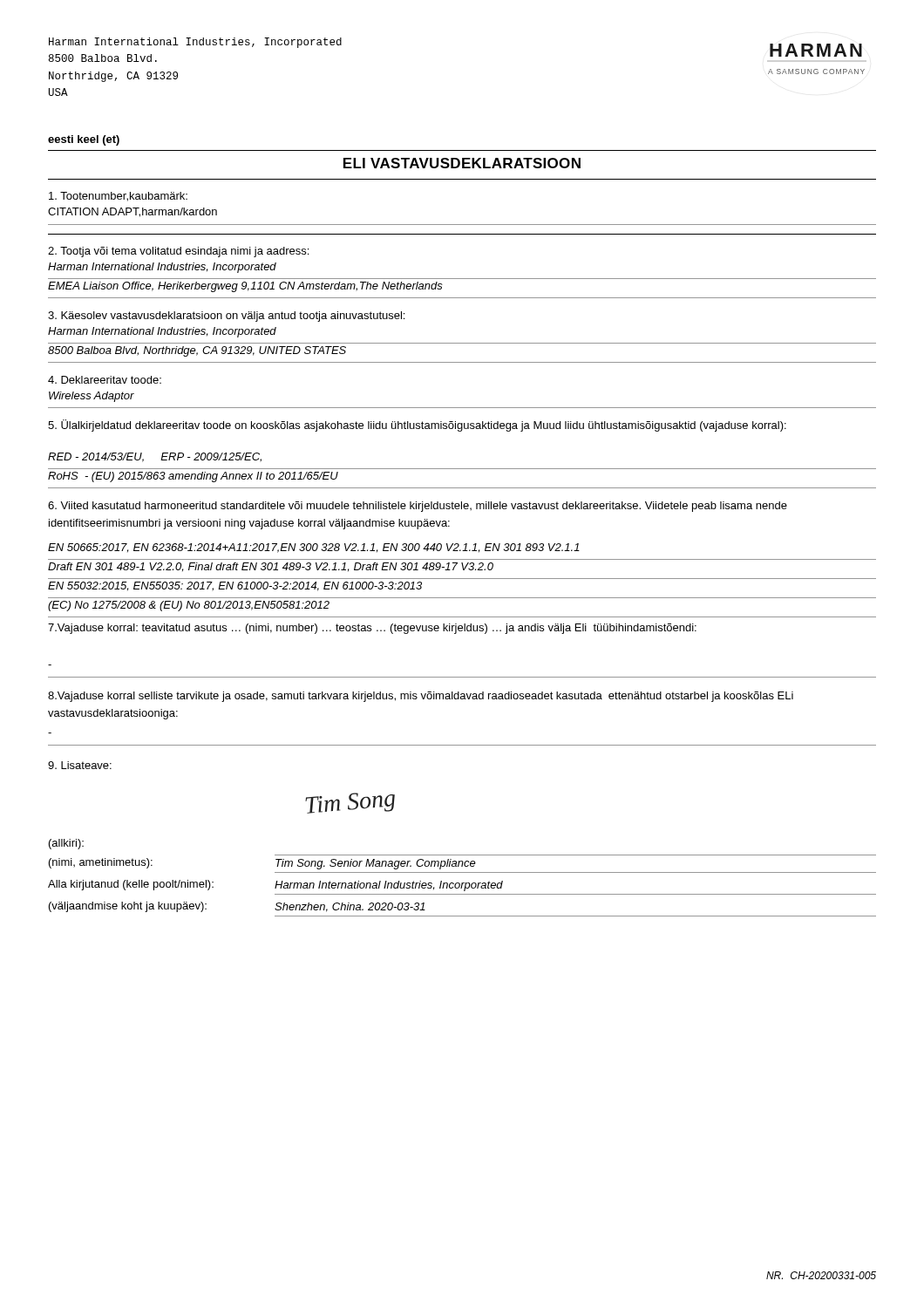Locate the block of text that opens with "(allkiri): (nimi, ametinimetus): Tim Song. Senior Manager. Compliance"

[x=462, y=876]
